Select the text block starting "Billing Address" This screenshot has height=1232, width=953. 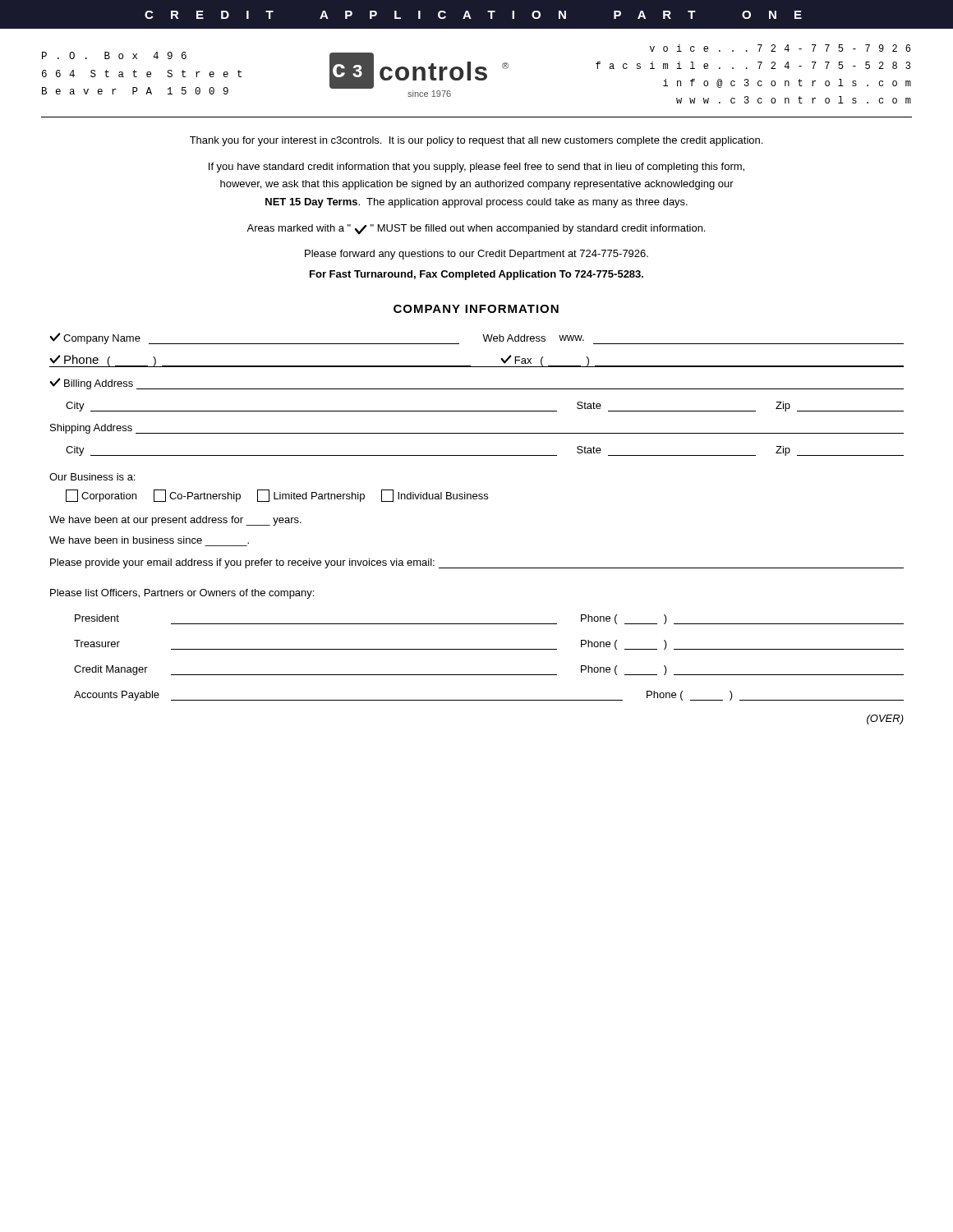[476, 382]
